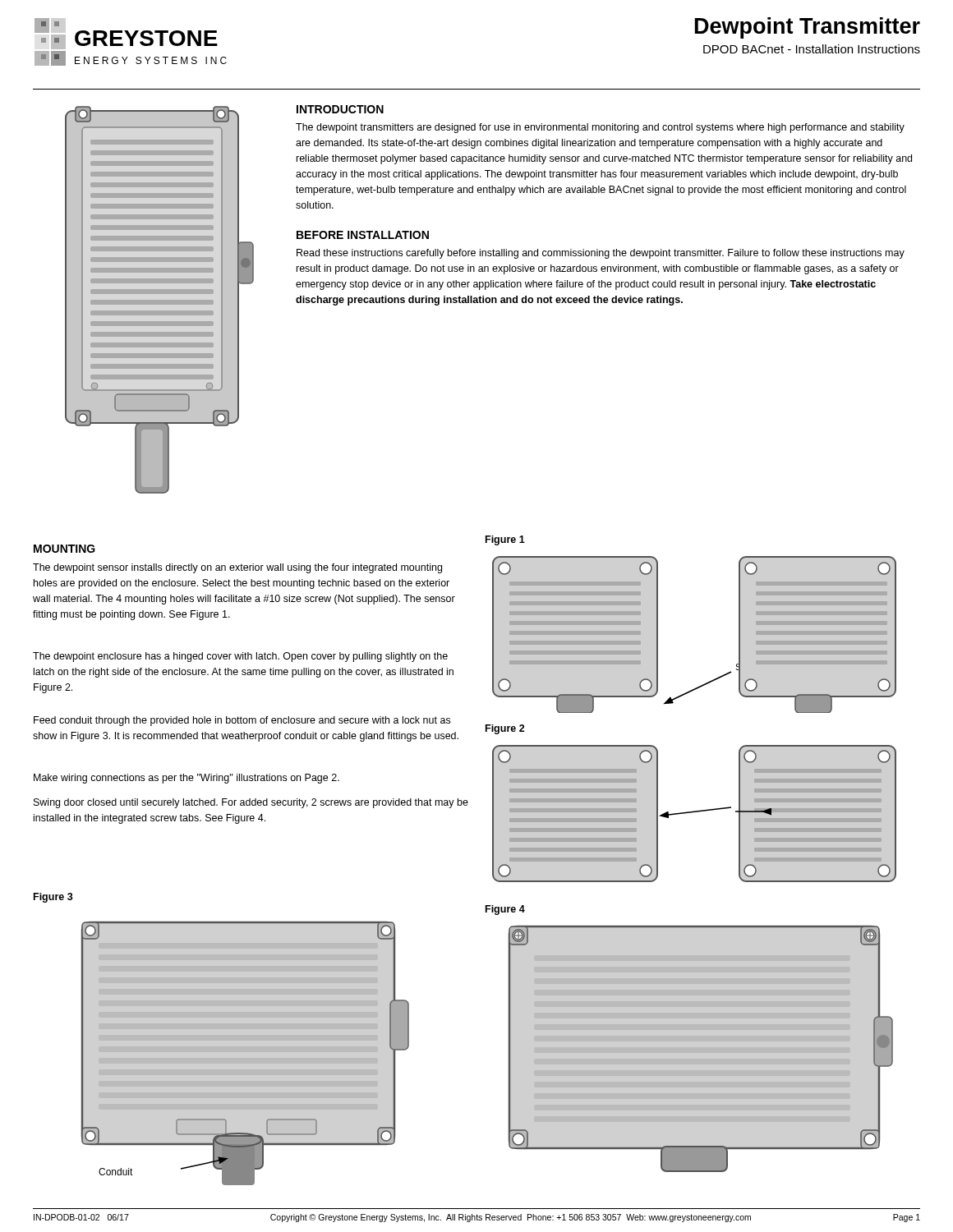Point to the block beginning "The dewpoint enclosure has a hinged cover"
Screen dimensions: 1232x953
243,672
